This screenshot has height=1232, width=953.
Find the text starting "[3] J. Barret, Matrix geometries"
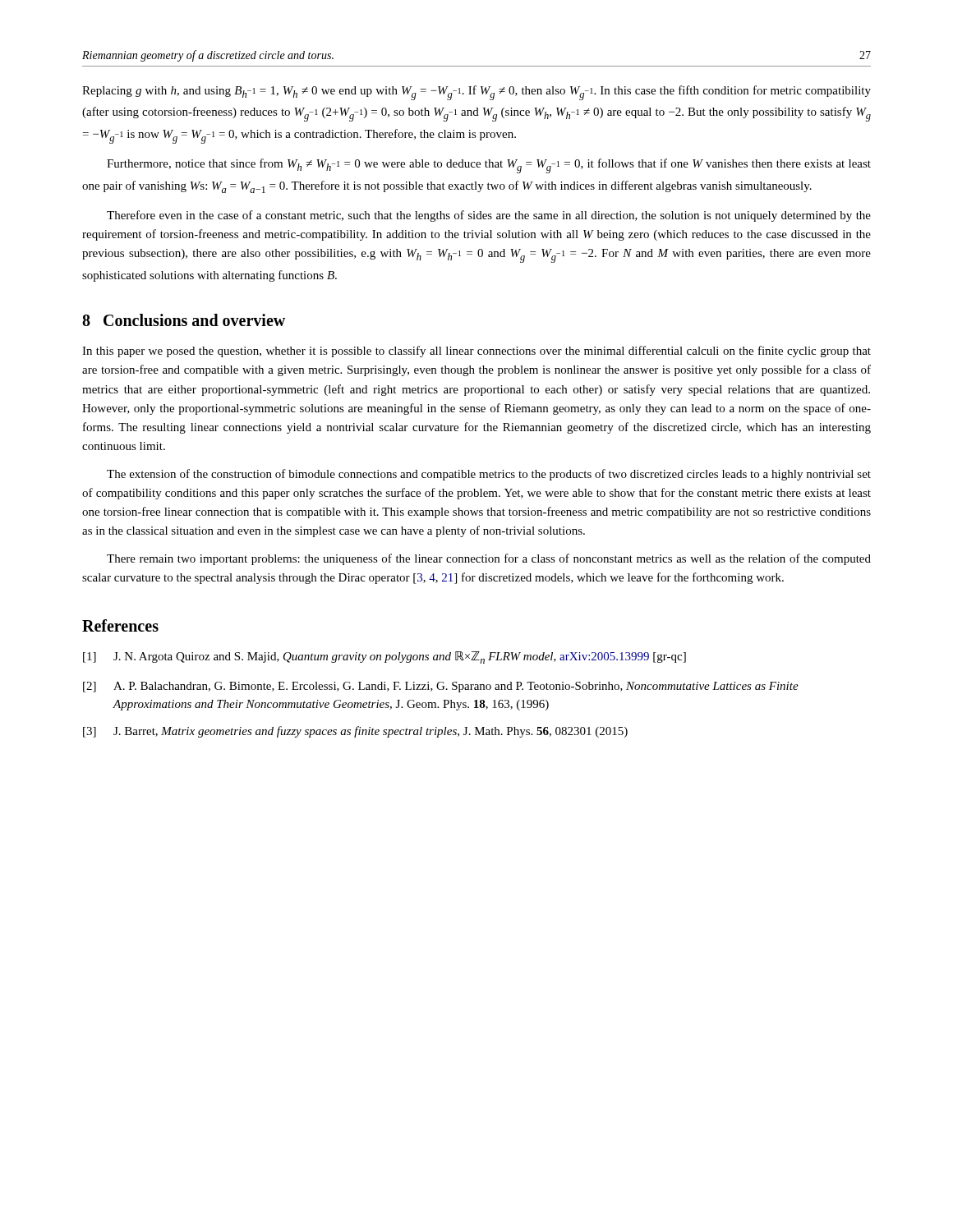pyautogui.click(x=476, y=731)
